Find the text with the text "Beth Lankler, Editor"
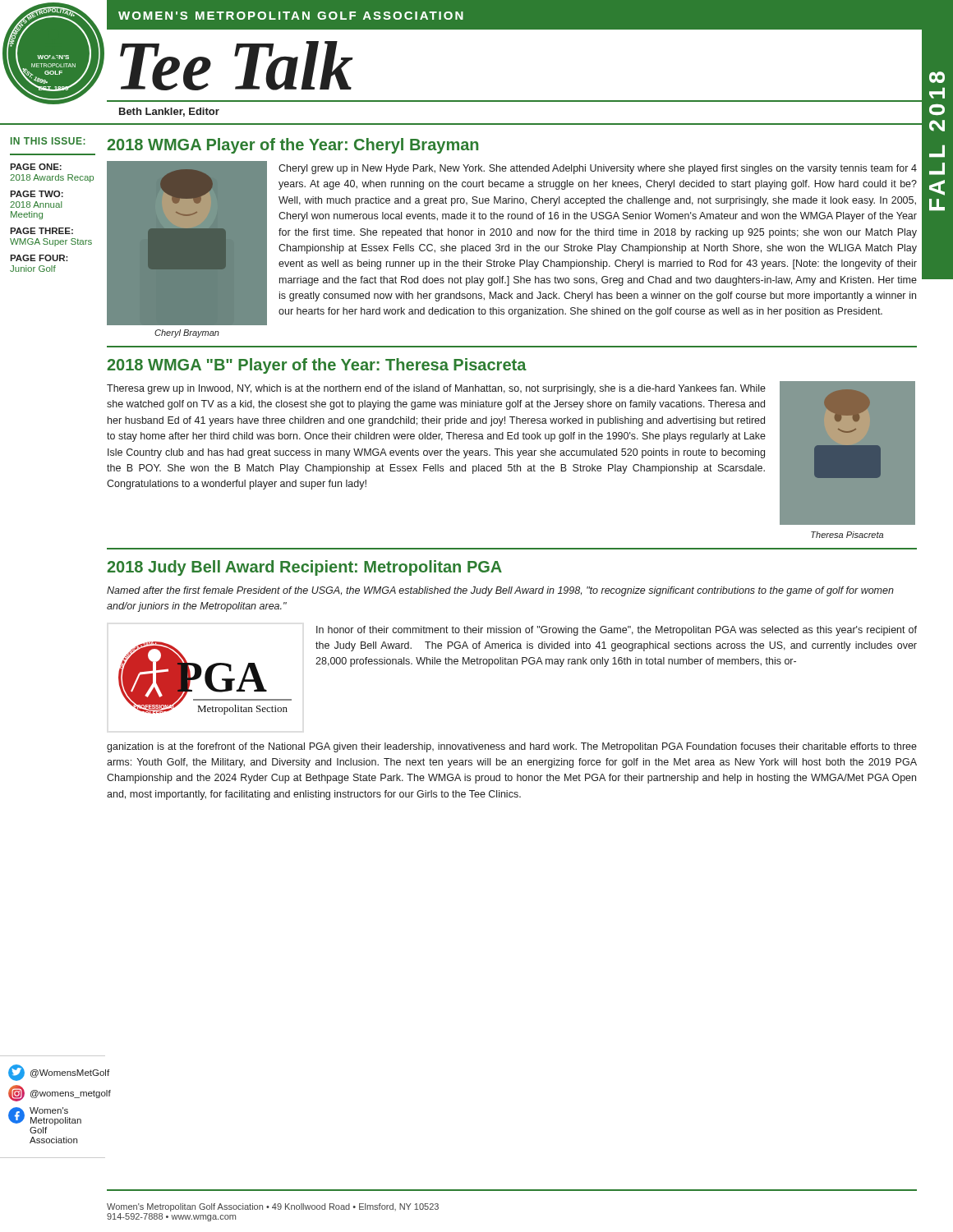This screenshot has width=953, height=1232. click(x=169, y=111)
